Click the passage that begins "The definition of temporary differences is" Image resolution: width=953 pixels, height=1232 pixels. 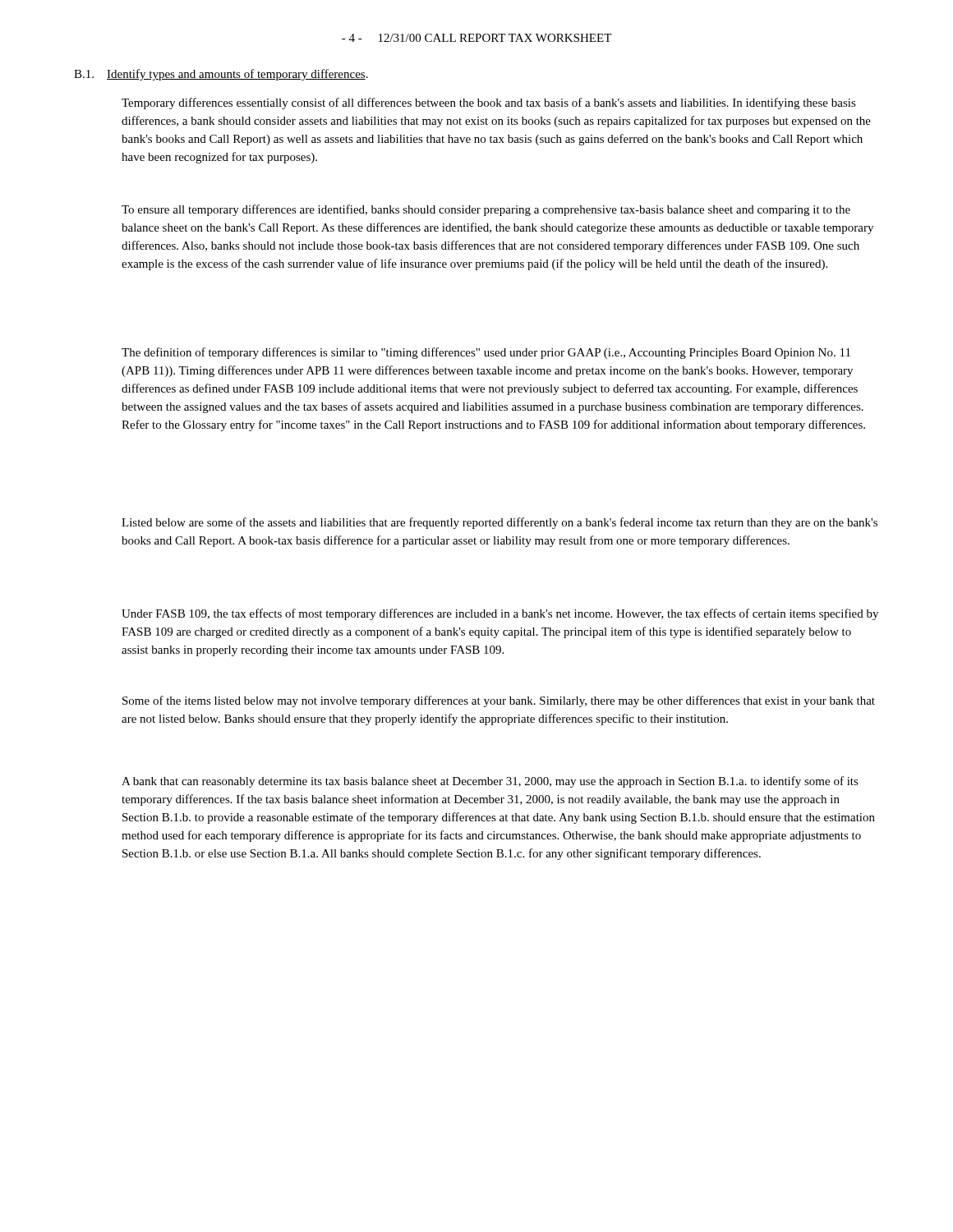(x=494, y=389)
